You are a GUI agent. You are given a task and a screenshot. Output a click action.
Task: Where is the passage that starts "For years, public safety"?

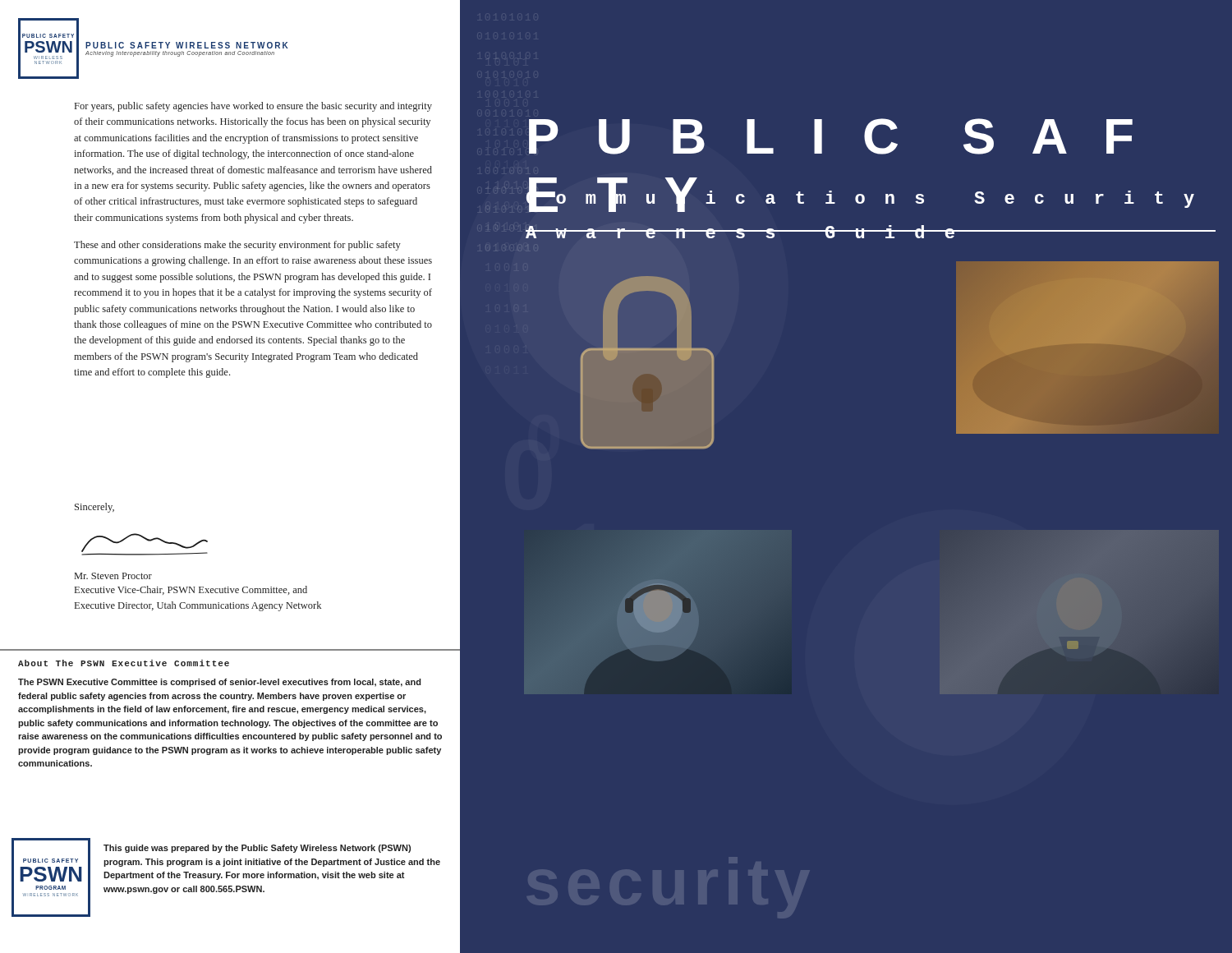pyautogui.click(x=255, y=240)
